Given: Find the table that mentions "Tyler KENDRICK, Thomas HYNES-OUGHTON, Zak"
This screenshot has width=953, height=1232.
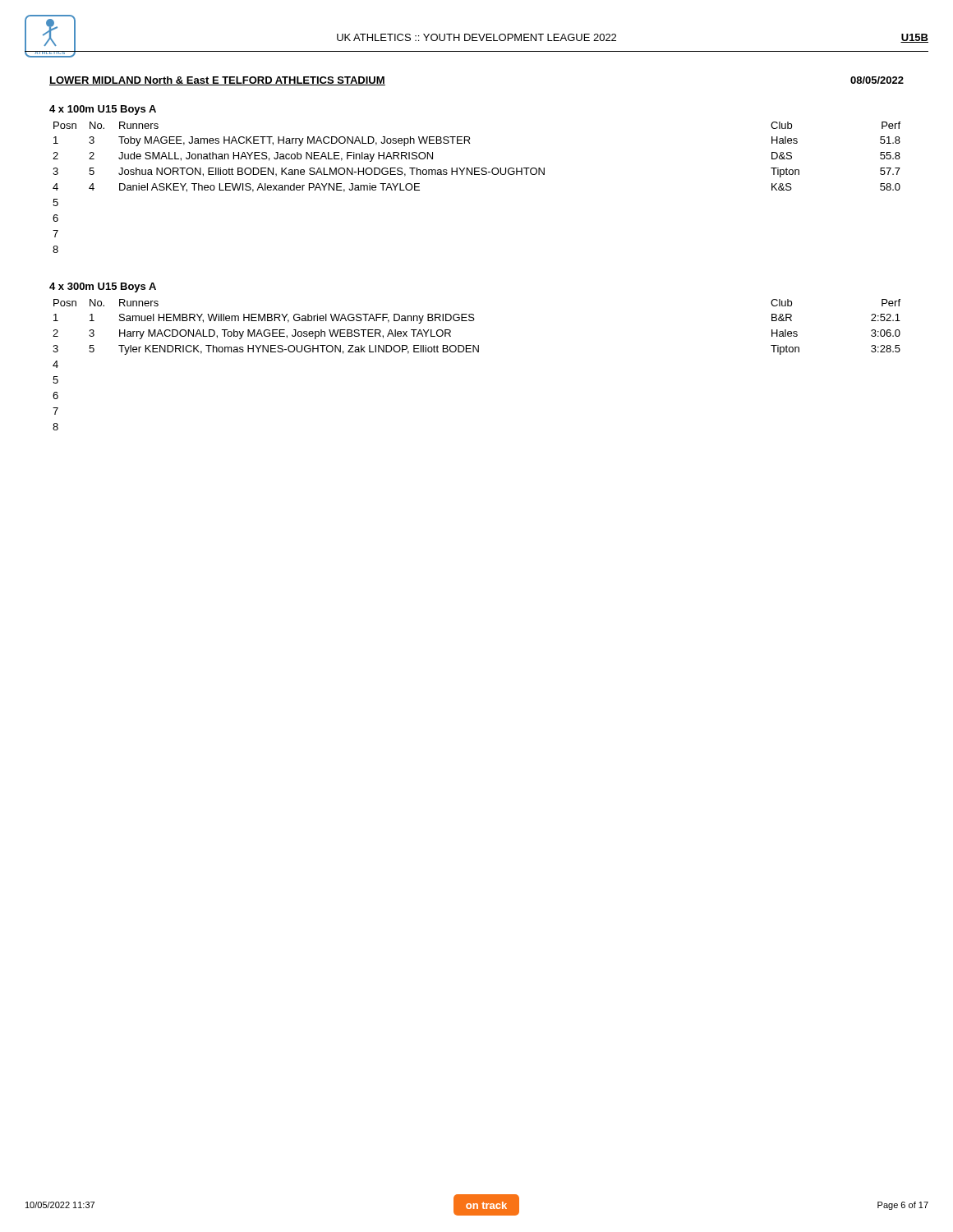Looking at the screenshot, I should [476, 365].
